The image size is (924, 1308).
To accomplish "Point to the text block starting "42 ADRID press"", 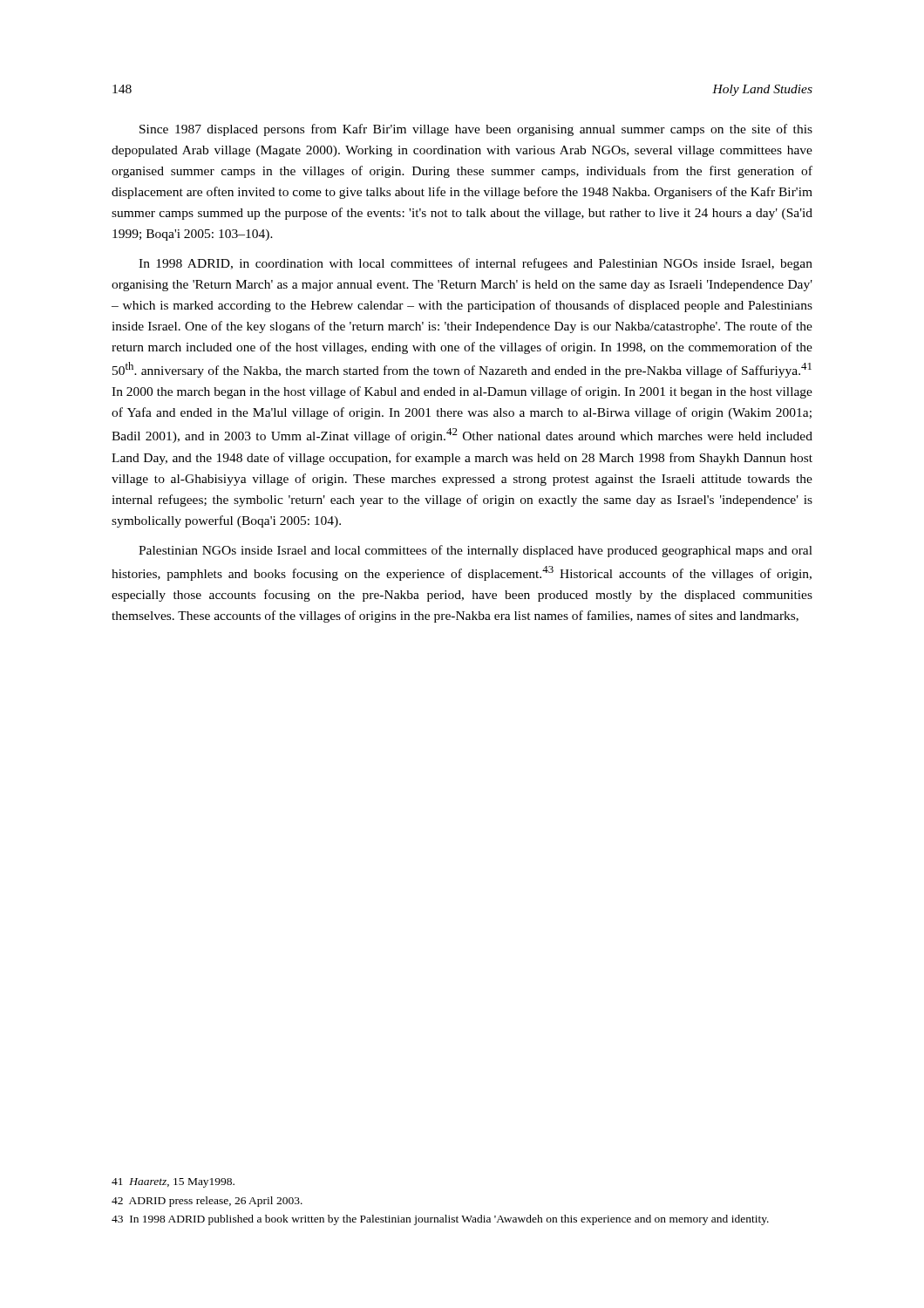I will (x=207, y=1200).
